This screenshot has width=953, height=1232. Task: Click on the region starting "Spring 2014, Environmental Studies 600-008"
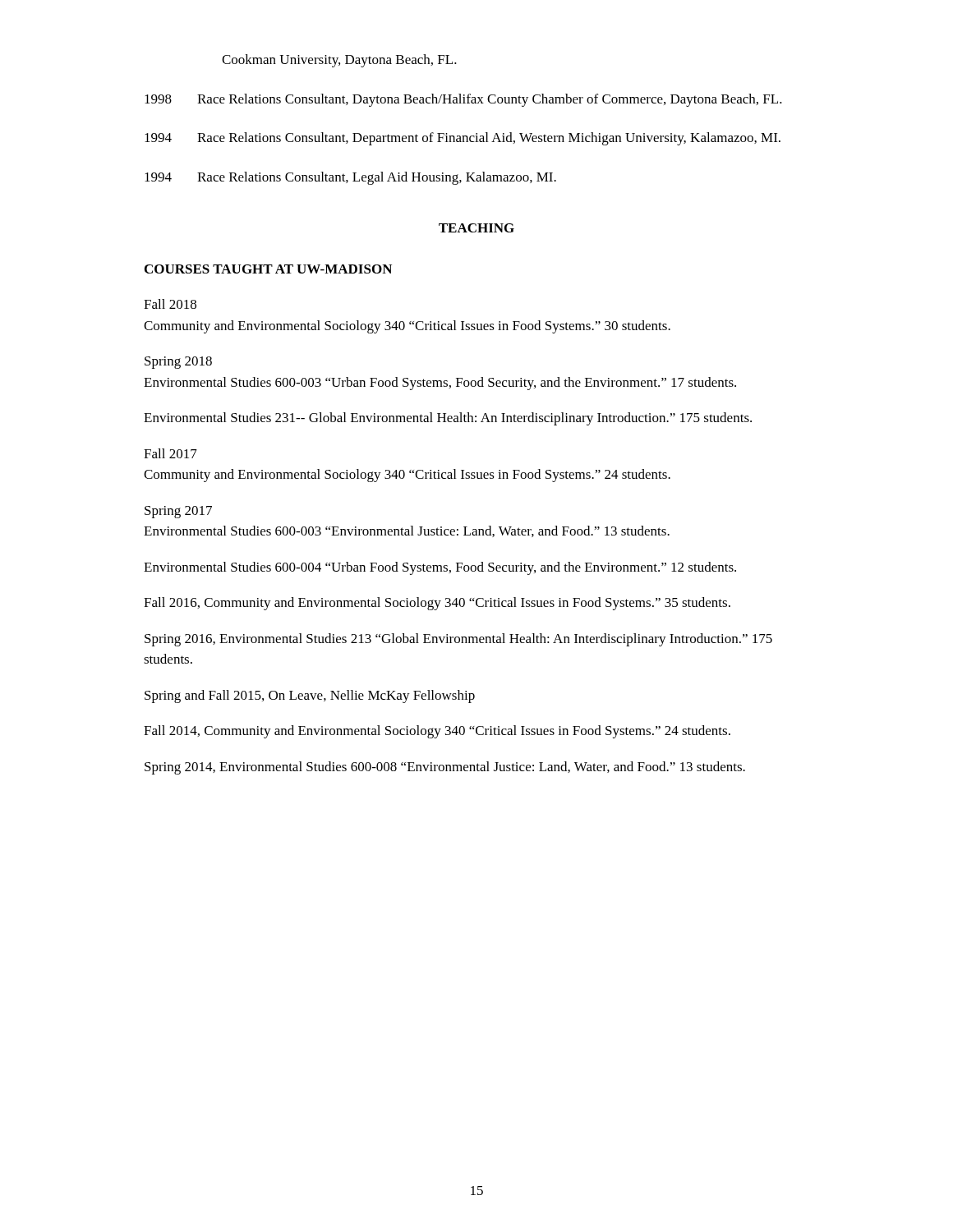tap(445, 766)
